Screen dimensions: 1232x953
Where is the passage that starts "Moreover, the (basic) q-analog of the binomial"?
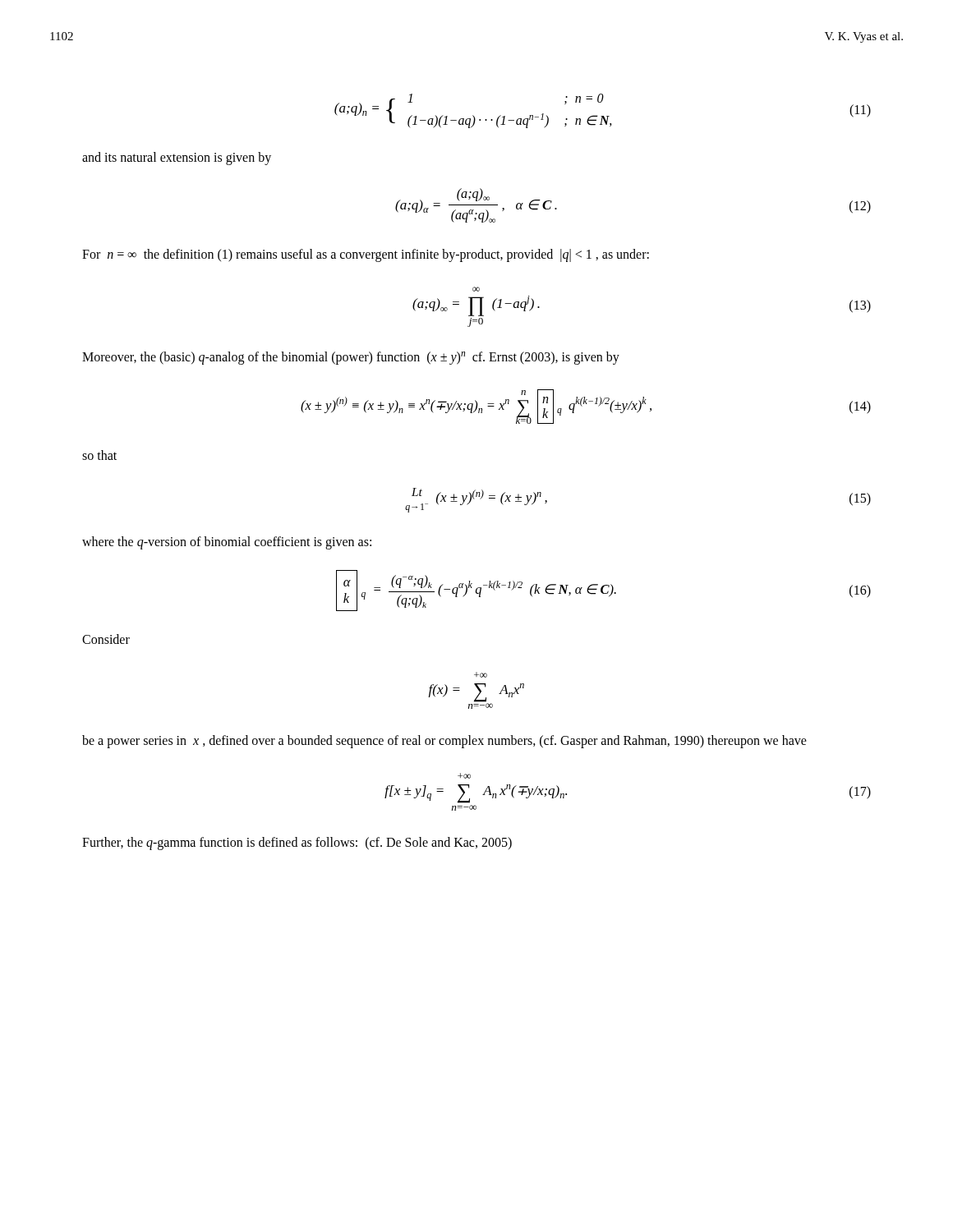(x=351, y=356)
